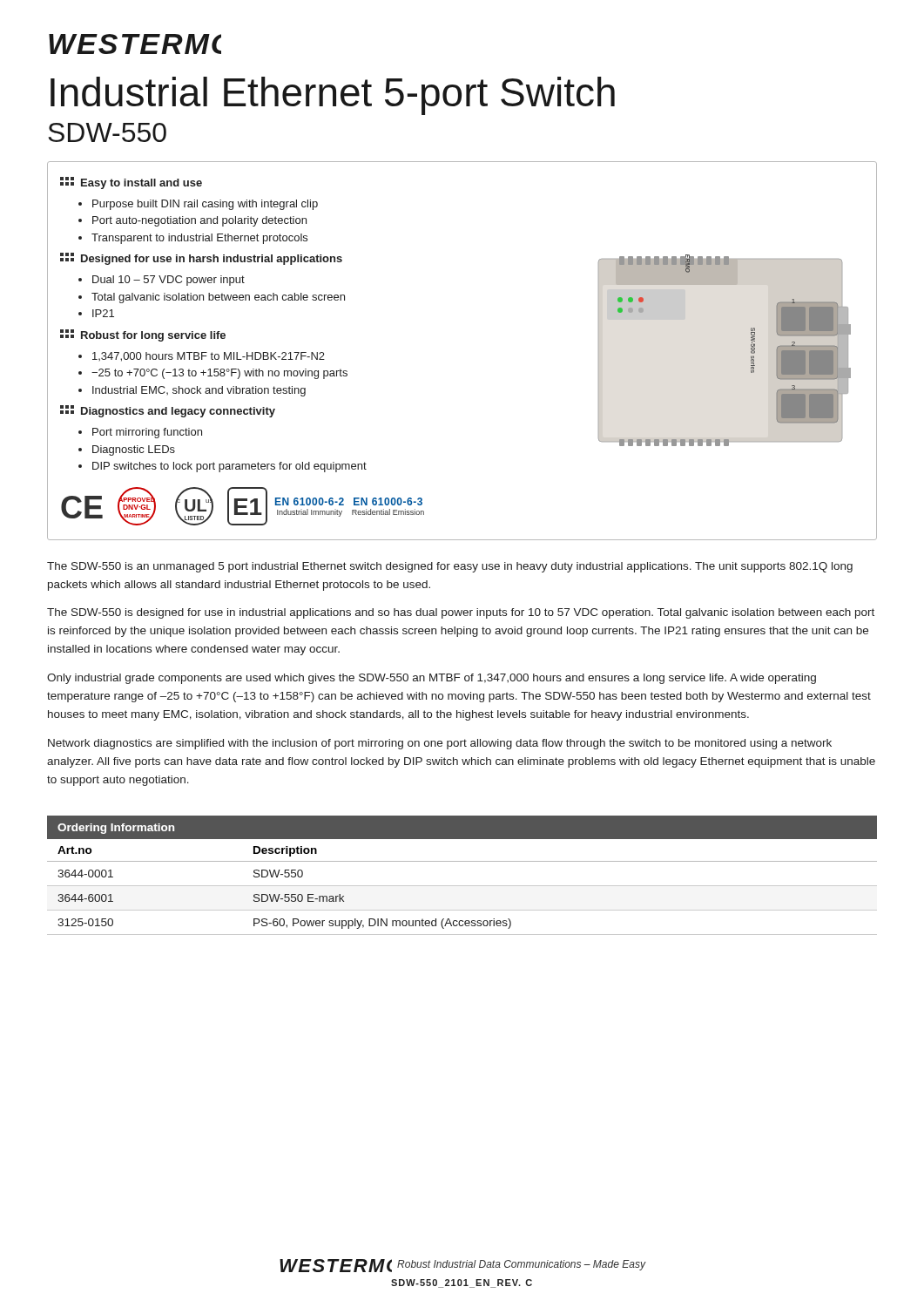
Task: Find the photo
Action: click(x=720, y=350)
